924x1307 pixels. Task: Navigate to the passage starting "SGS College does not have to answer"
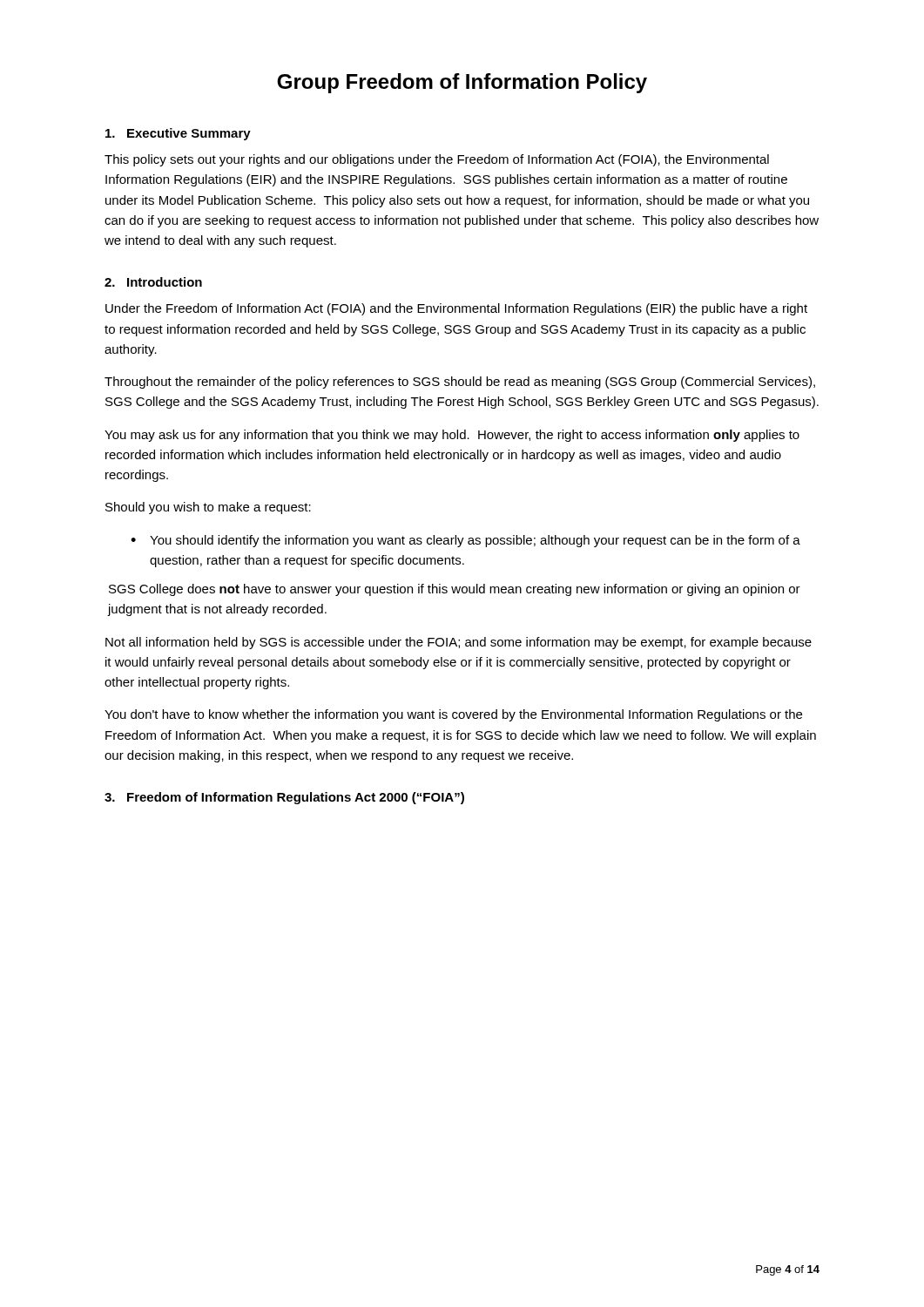(x=454, y=599)
